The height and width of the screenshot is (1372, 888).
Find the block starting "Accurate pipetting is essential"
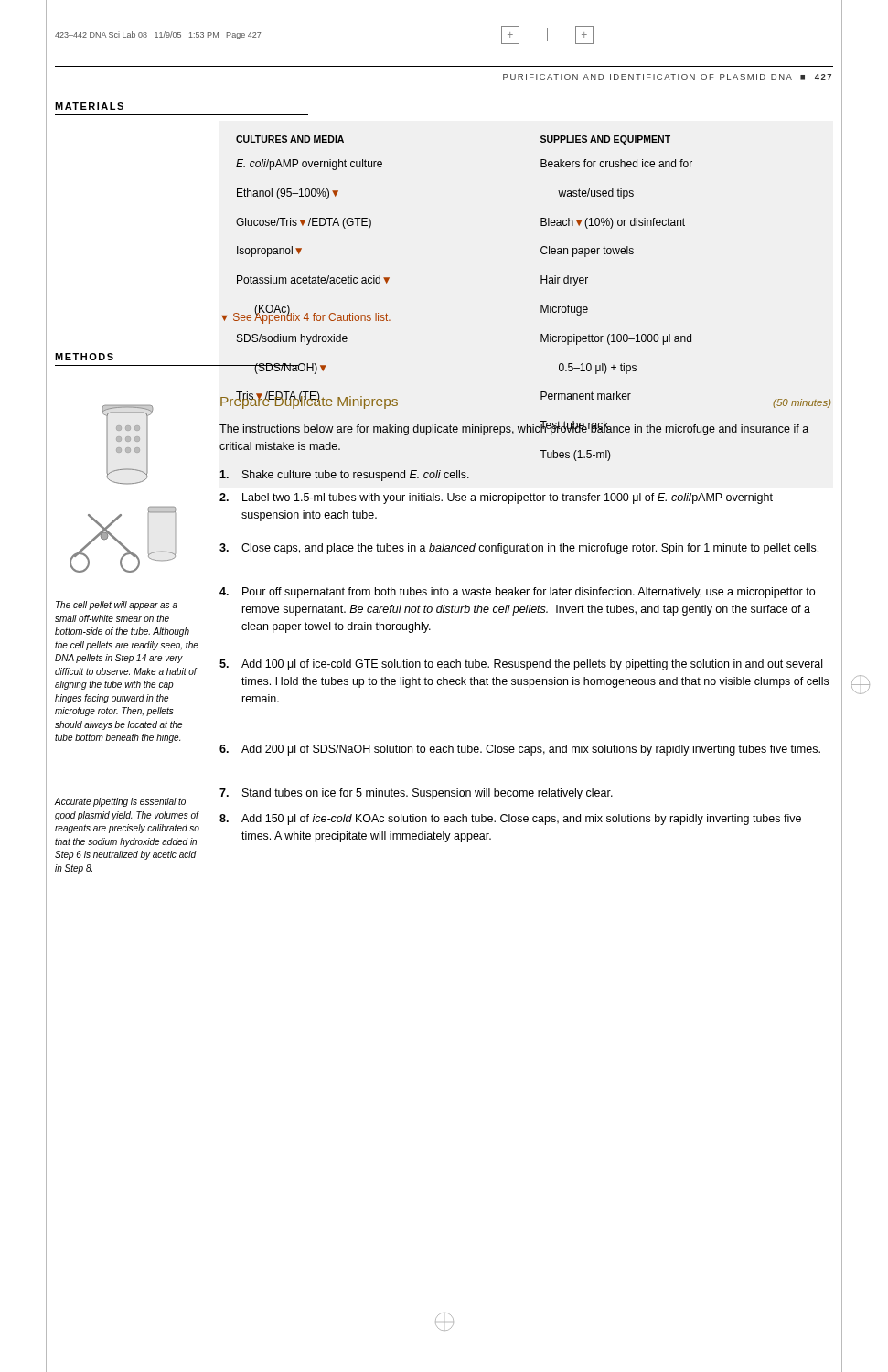point(127,835)
